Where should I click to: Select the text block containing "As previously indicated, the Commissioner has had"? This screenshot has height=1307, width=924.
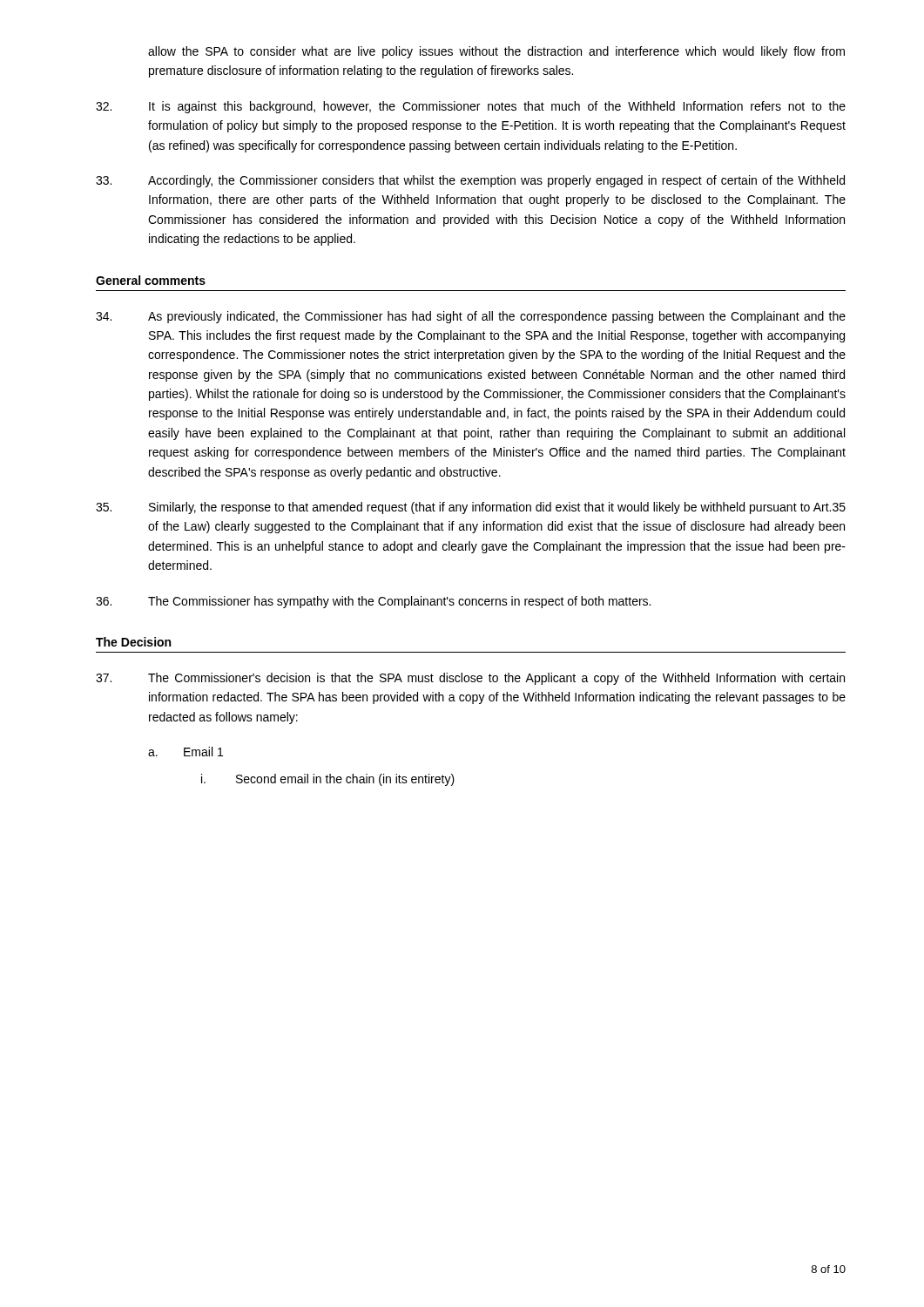(x=471, y=394)
